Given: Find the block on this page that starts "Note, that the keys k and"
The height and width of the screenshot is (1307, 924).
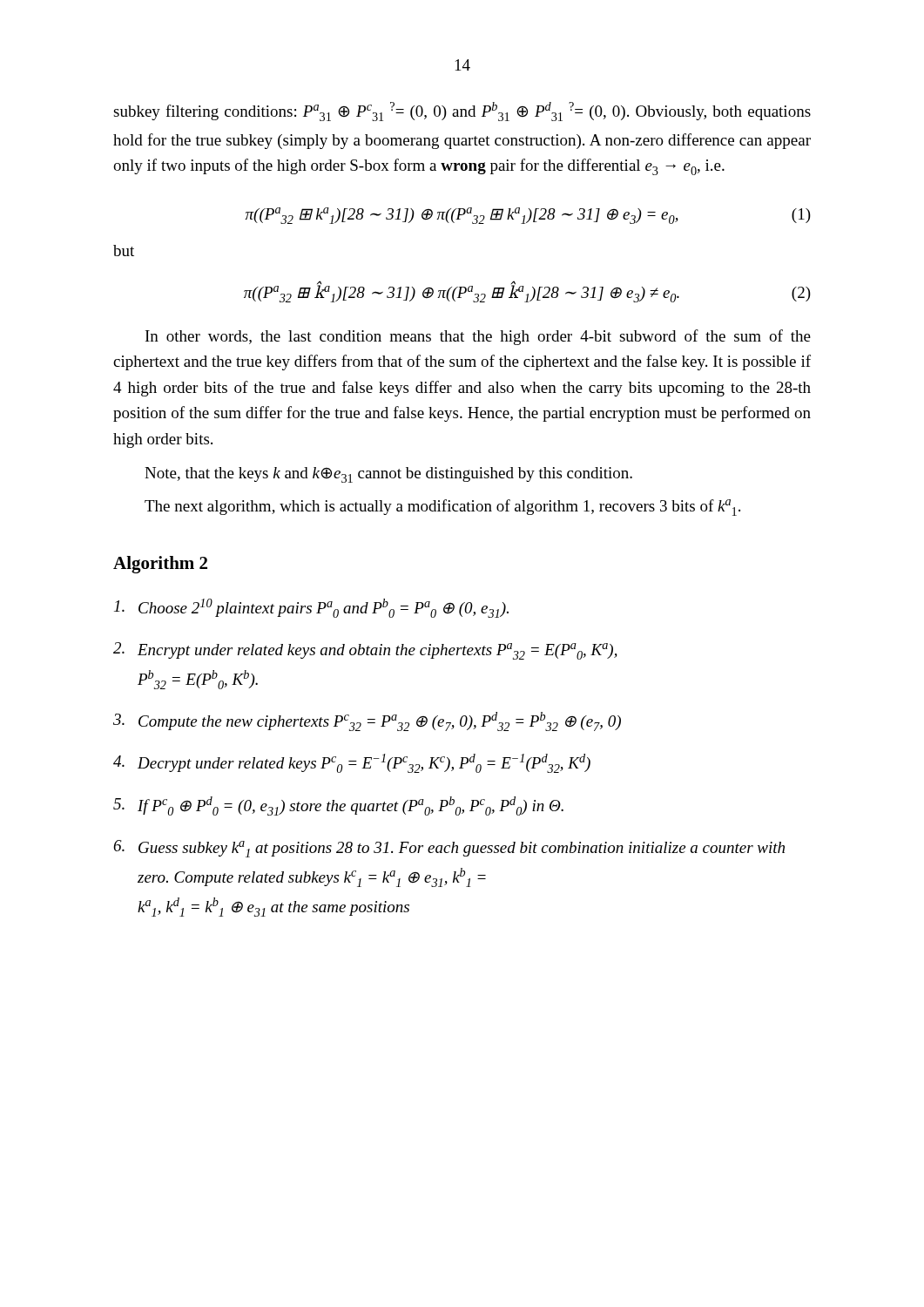Looking at the screenshot, I should point(389,474).
